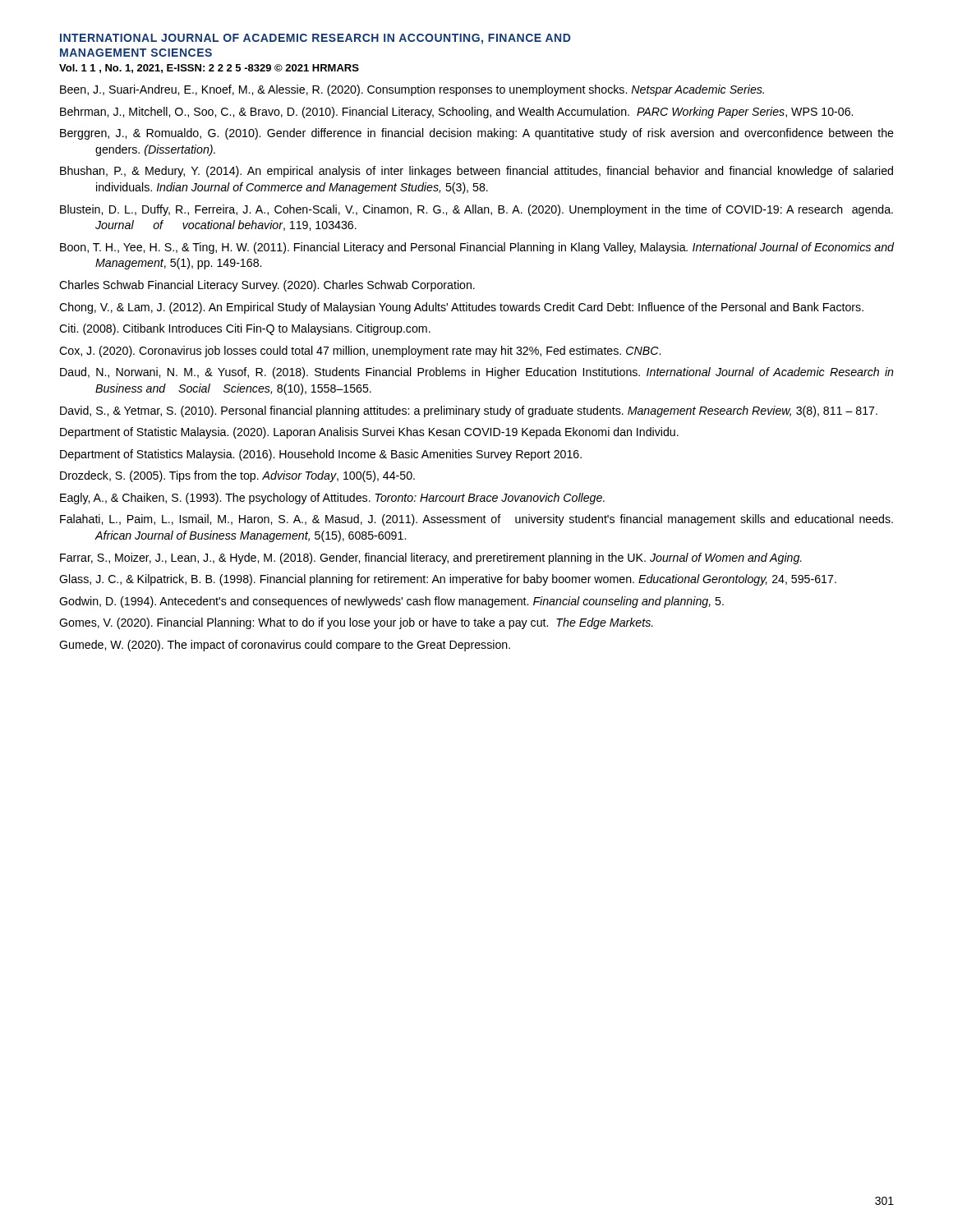Locate the list item containing "Godwin, D. (1994). Antecedent's and"
This screenshot has height=1232, width=953.
[392, 602]
